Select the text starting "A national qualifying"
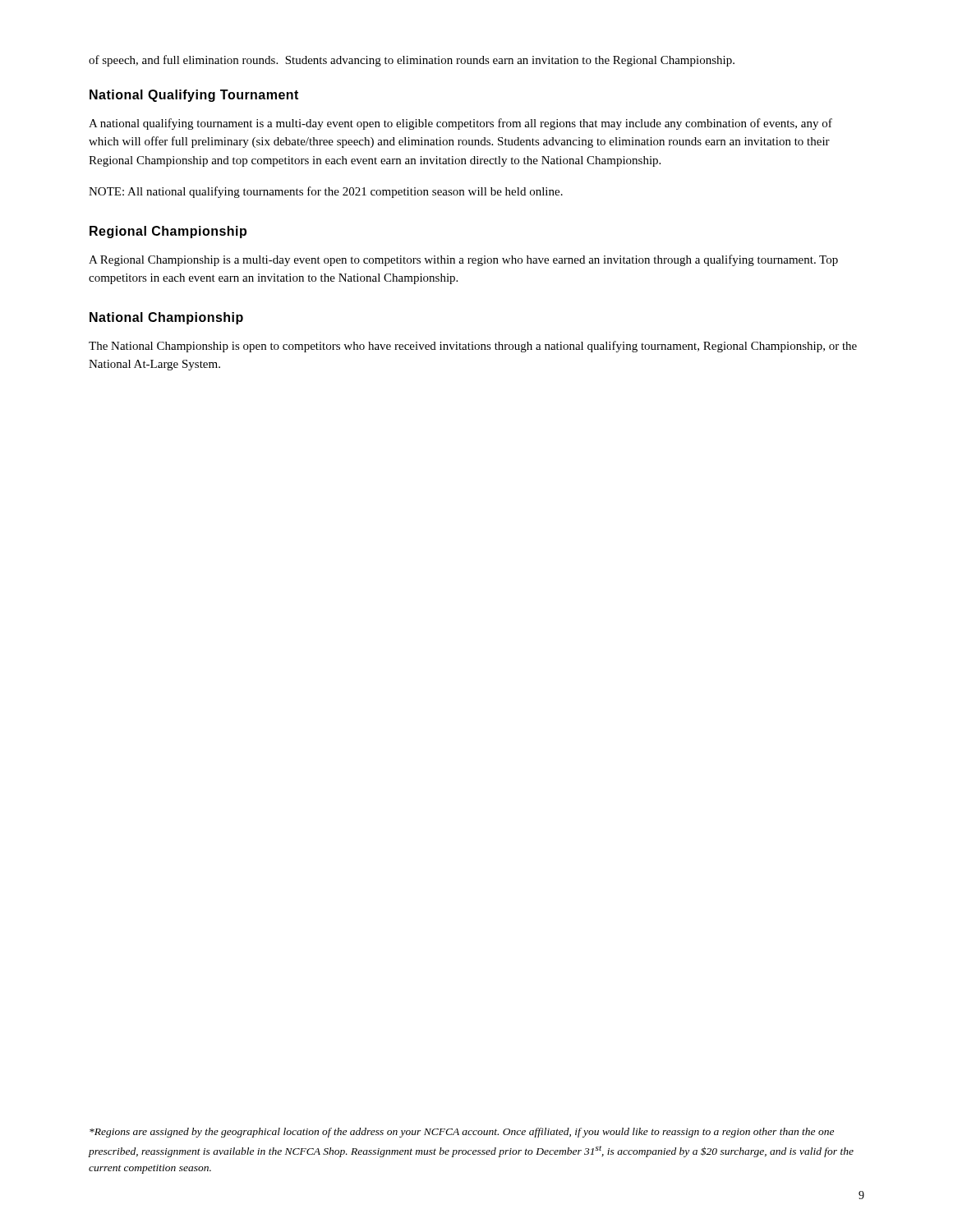The image size is (953, 1232). point(460,141)
